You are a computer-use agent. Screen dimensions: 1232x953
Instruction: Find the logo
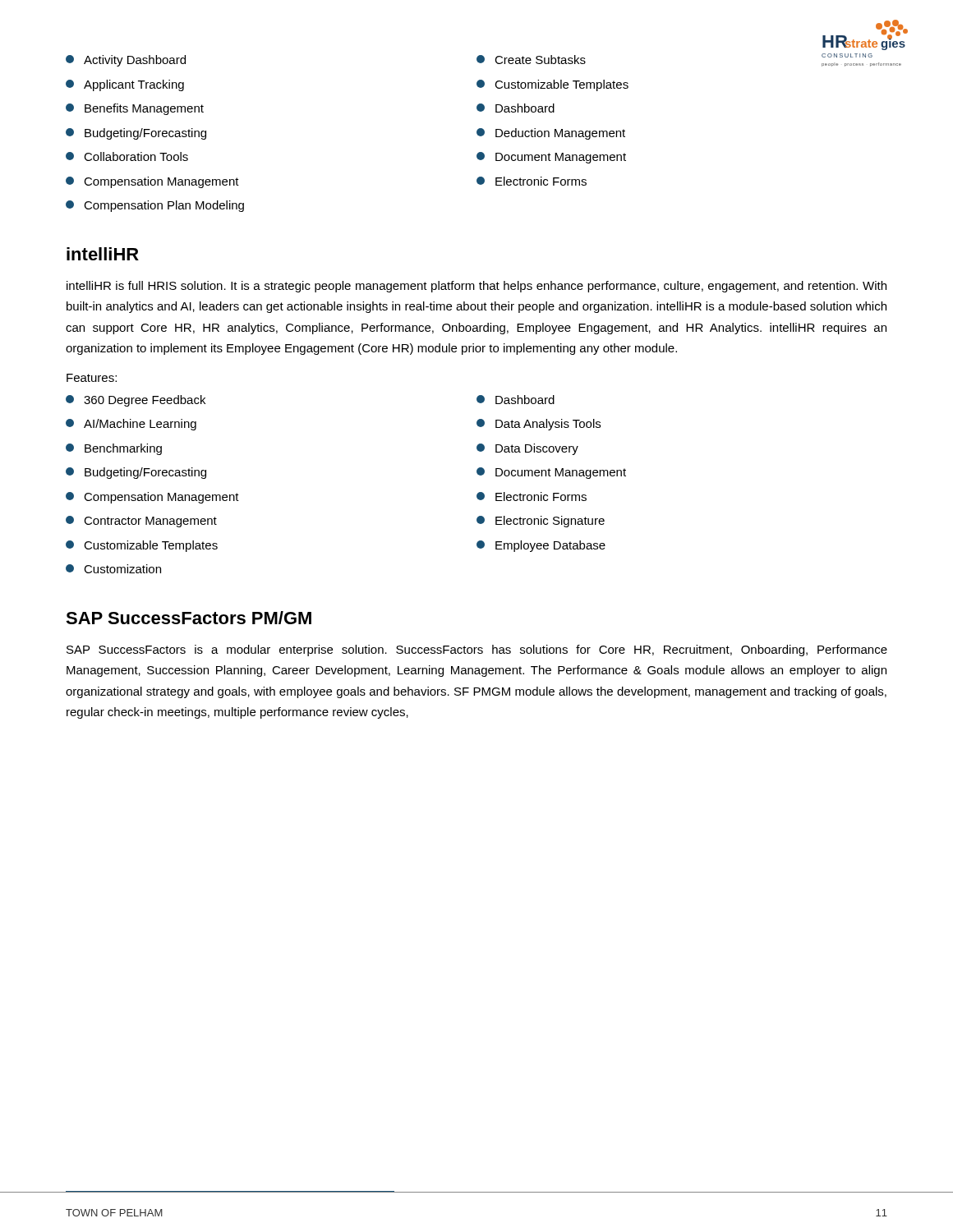tap(868, 44)
